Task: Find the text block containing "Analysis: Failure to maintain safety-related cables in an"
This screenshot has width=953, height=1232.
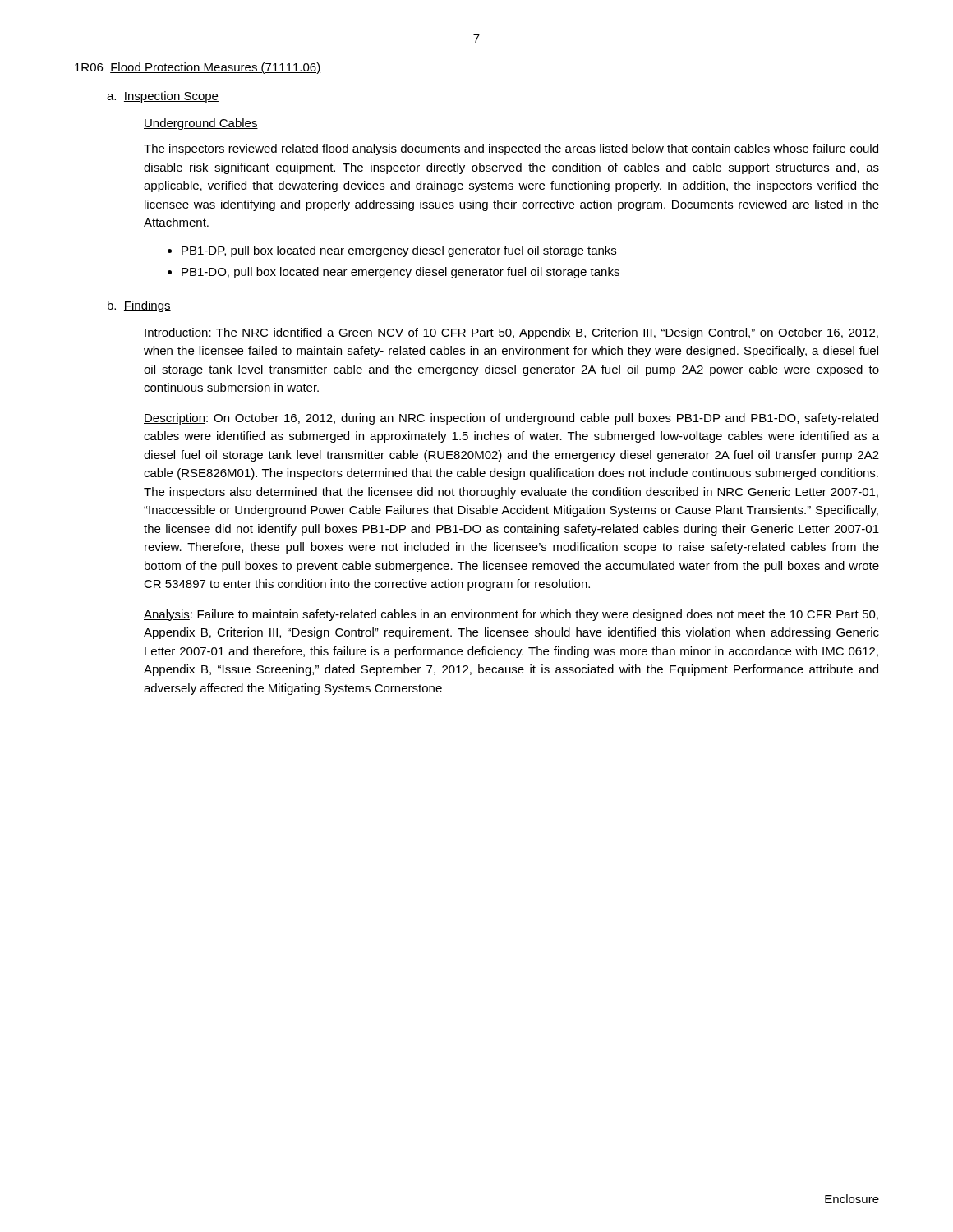Action: click(x=511, y=650)
